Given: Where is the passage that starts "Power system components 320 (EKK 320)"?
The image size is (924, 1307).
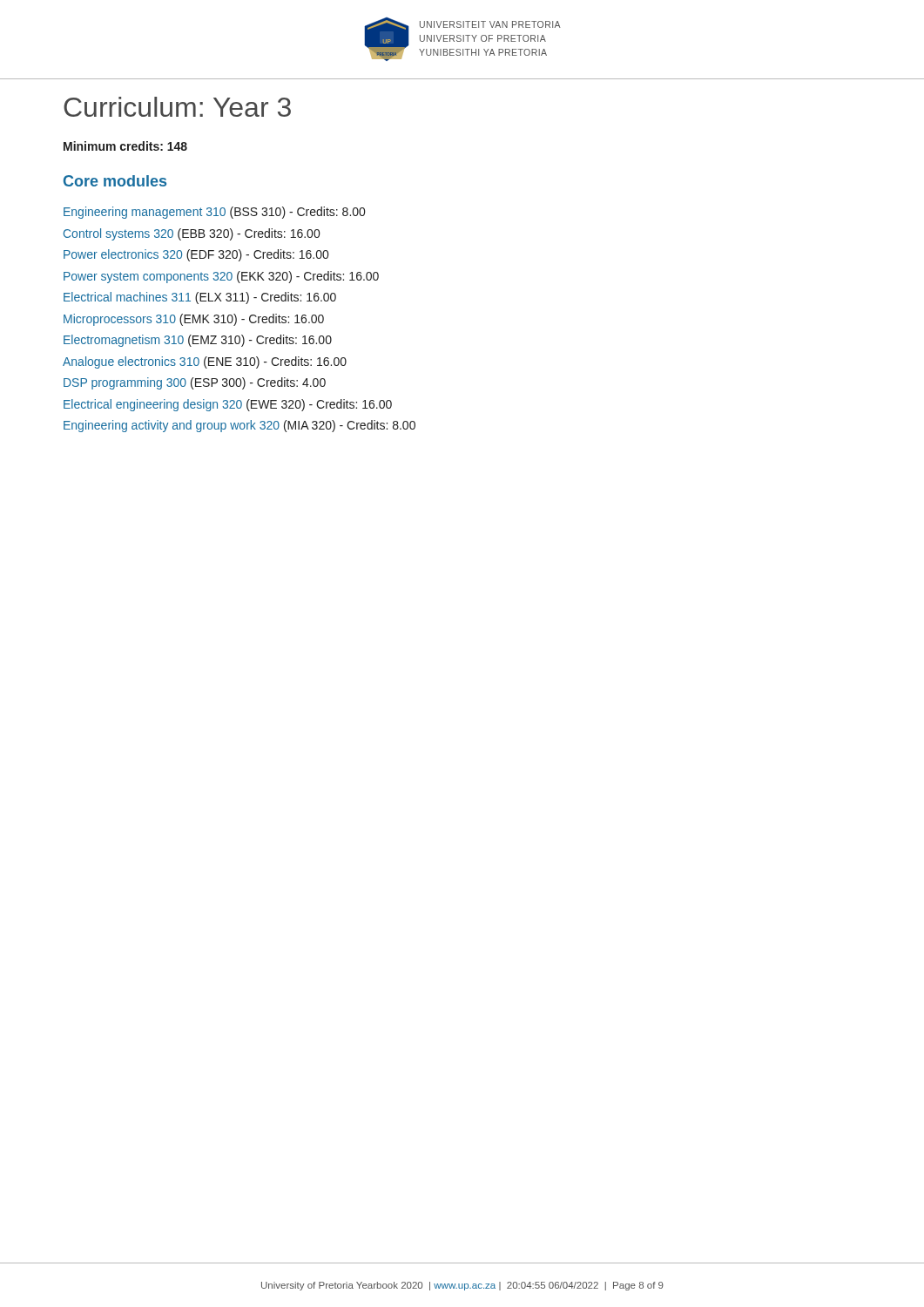Looking at the screenshot, I should [221, 276].
